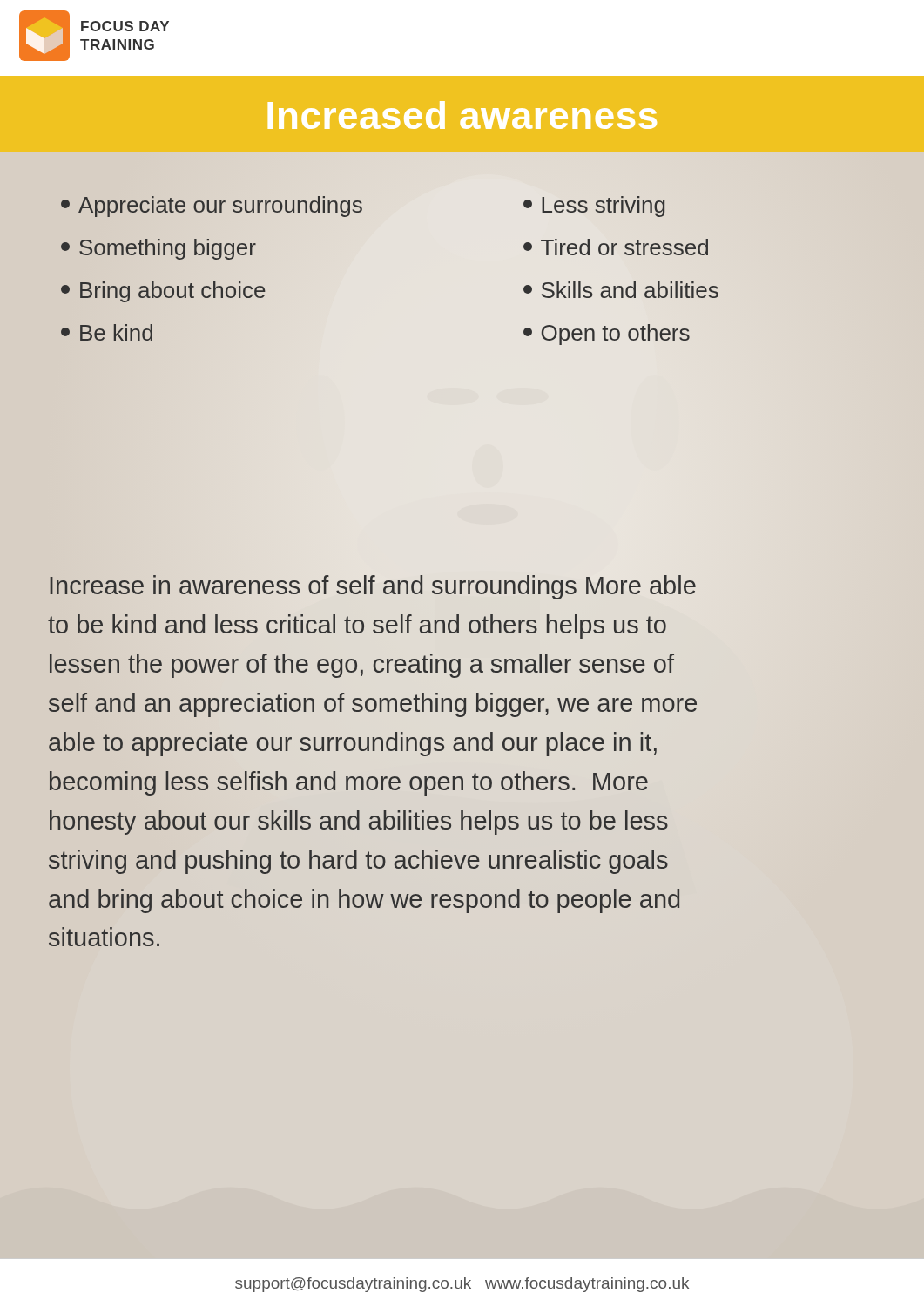924x1307 pixels.
Task: Click on the list item with the text "Appreciate our surroundings"
Action: (x=212, y=205)
